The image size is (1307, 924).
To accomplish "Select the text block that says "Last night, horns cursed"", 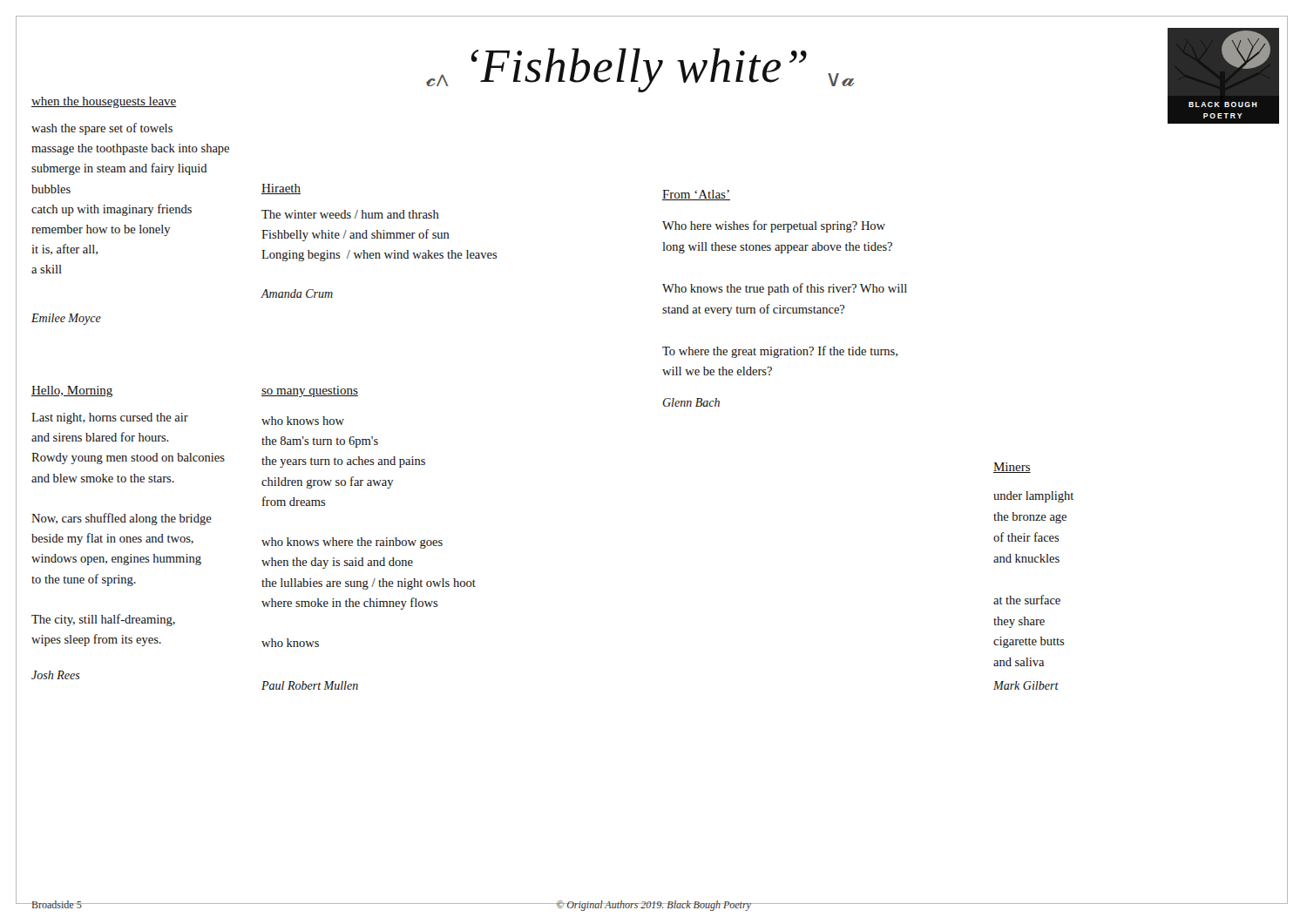I will tap(128, 528).
